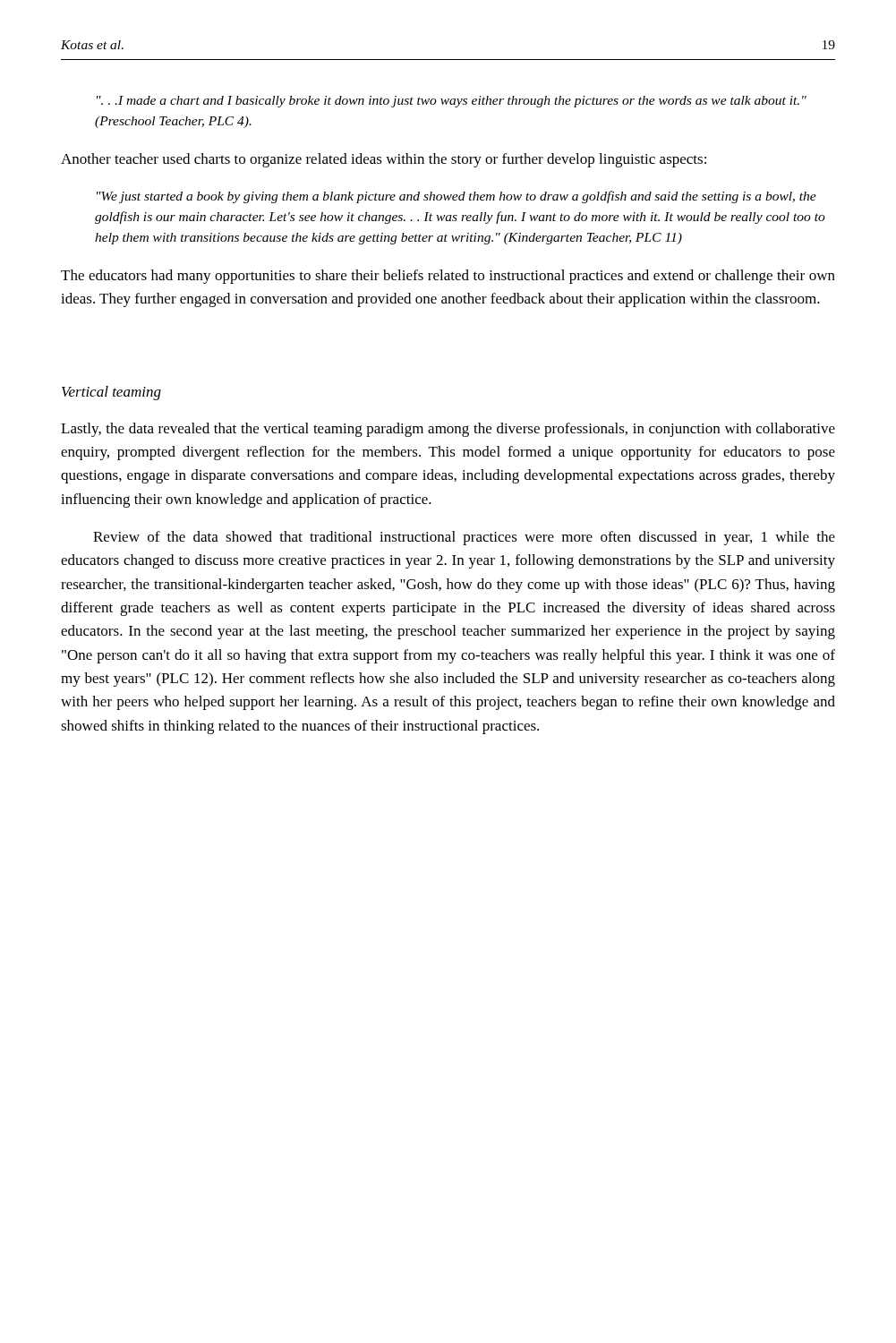Screen dimensions: 1343x896
Task: Where is the passage that starts ""We just started a"?
Action: pyautogui.click(x=460, y=216)
